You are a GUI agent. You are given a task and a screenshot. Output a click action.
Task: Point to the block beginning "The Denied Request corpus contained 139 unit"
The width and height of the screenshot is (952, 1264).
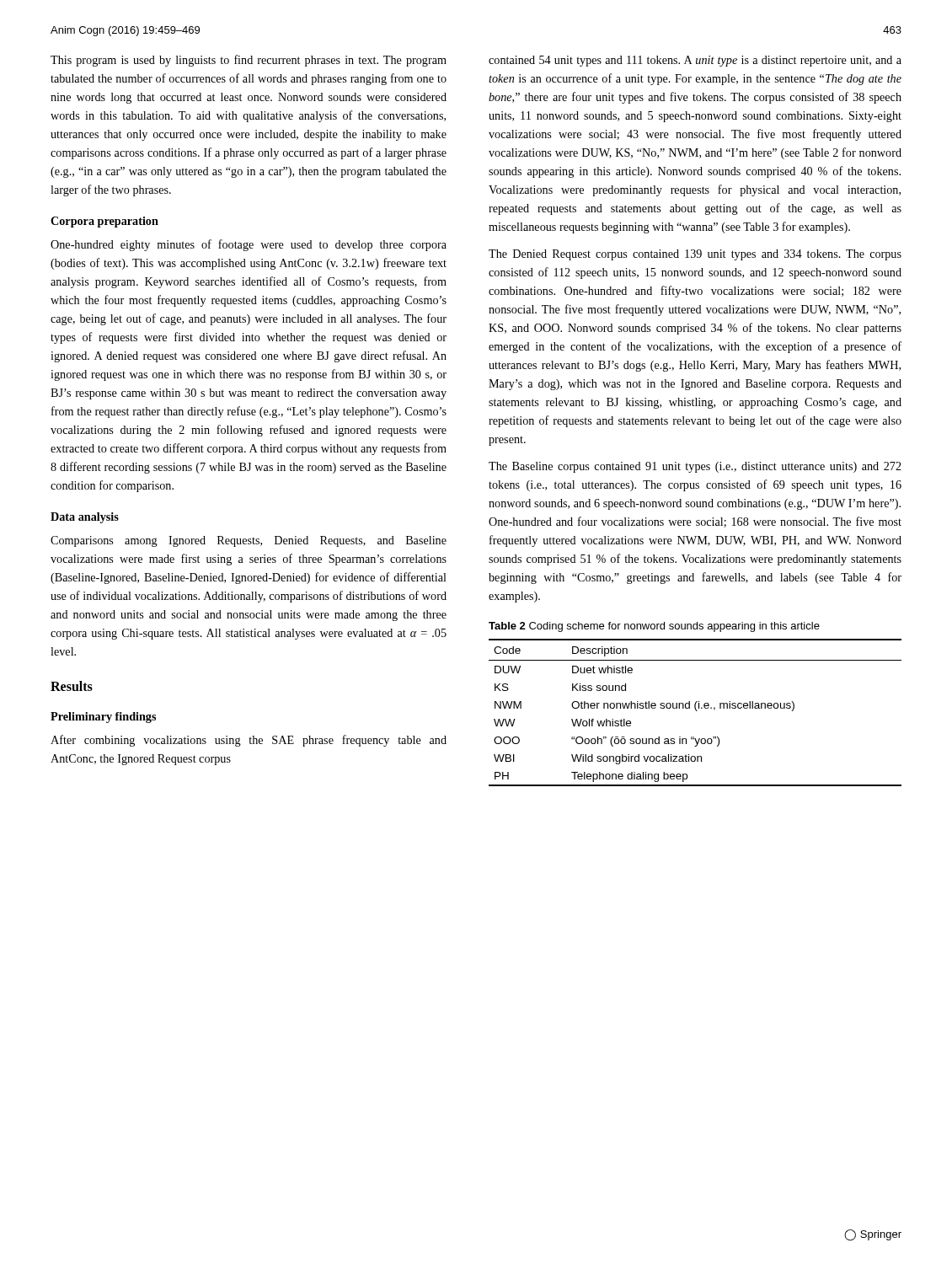[x=695, y=346]
